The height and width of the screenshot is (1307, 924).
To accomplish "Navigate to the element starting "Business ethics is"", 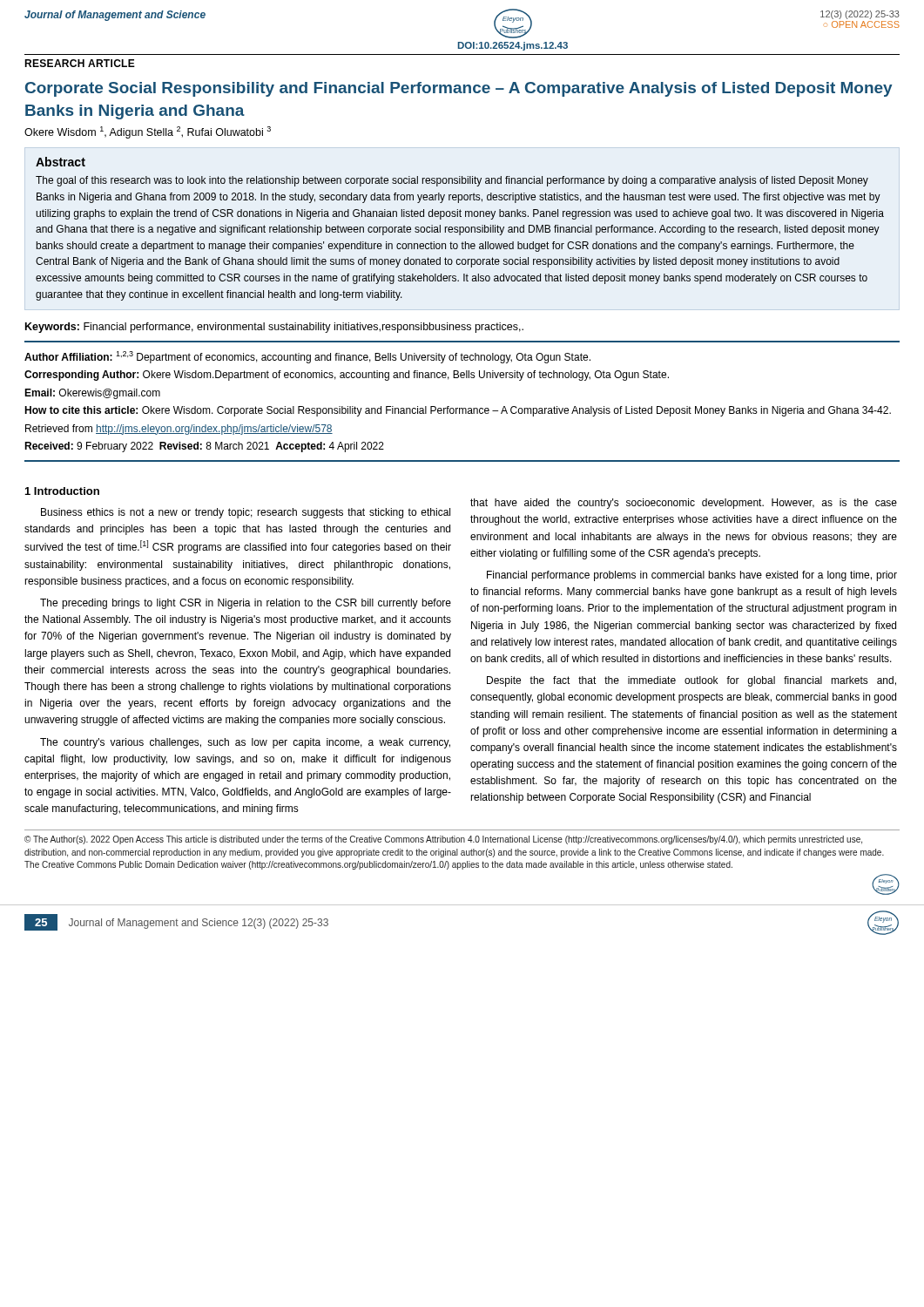I will point(238,547).
